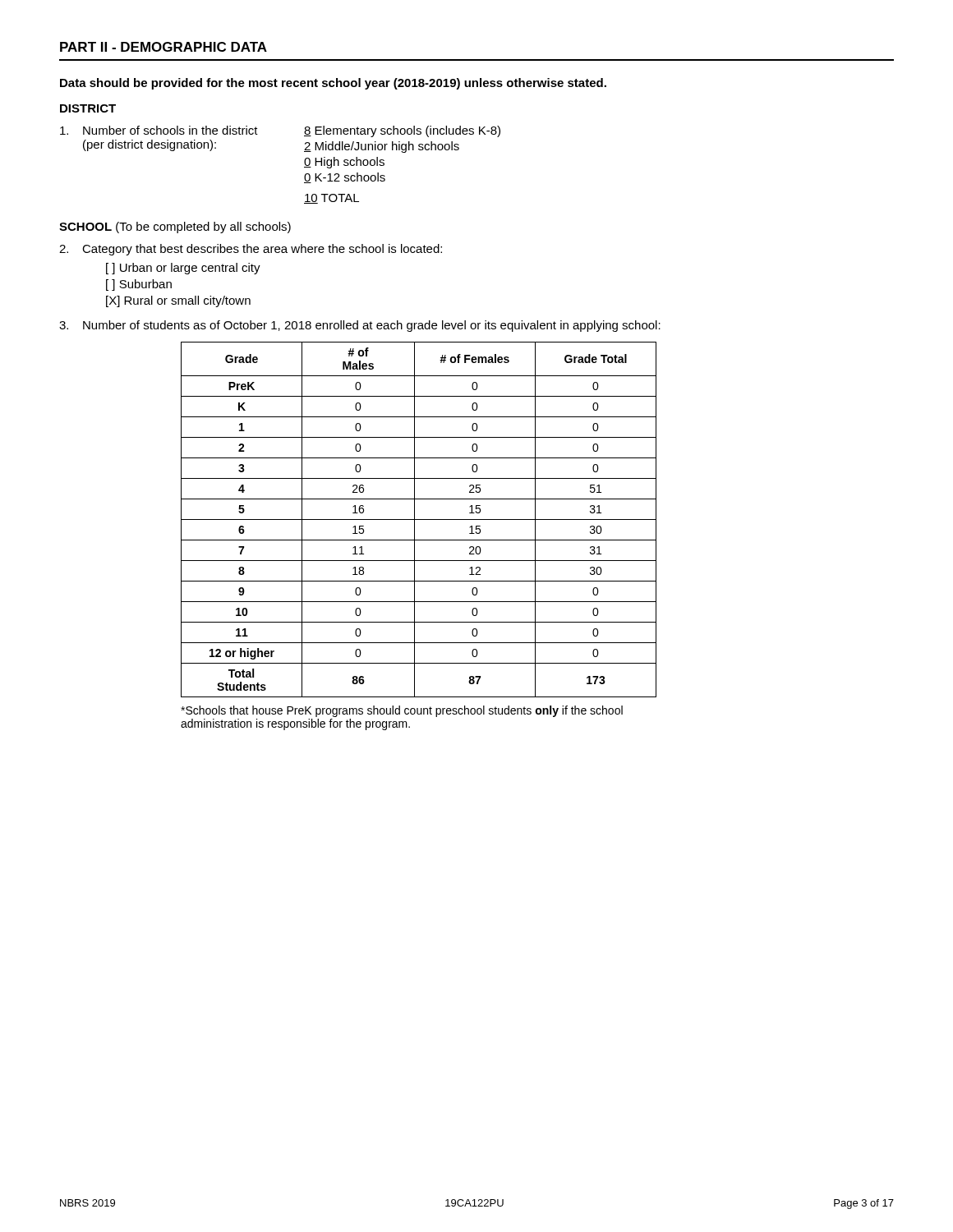Image resolution: width=953 pixels, height=1232 pixels.
Task: Locate the footnote that says "Schools that house PreK"
Action: click(x=402, y=717)
